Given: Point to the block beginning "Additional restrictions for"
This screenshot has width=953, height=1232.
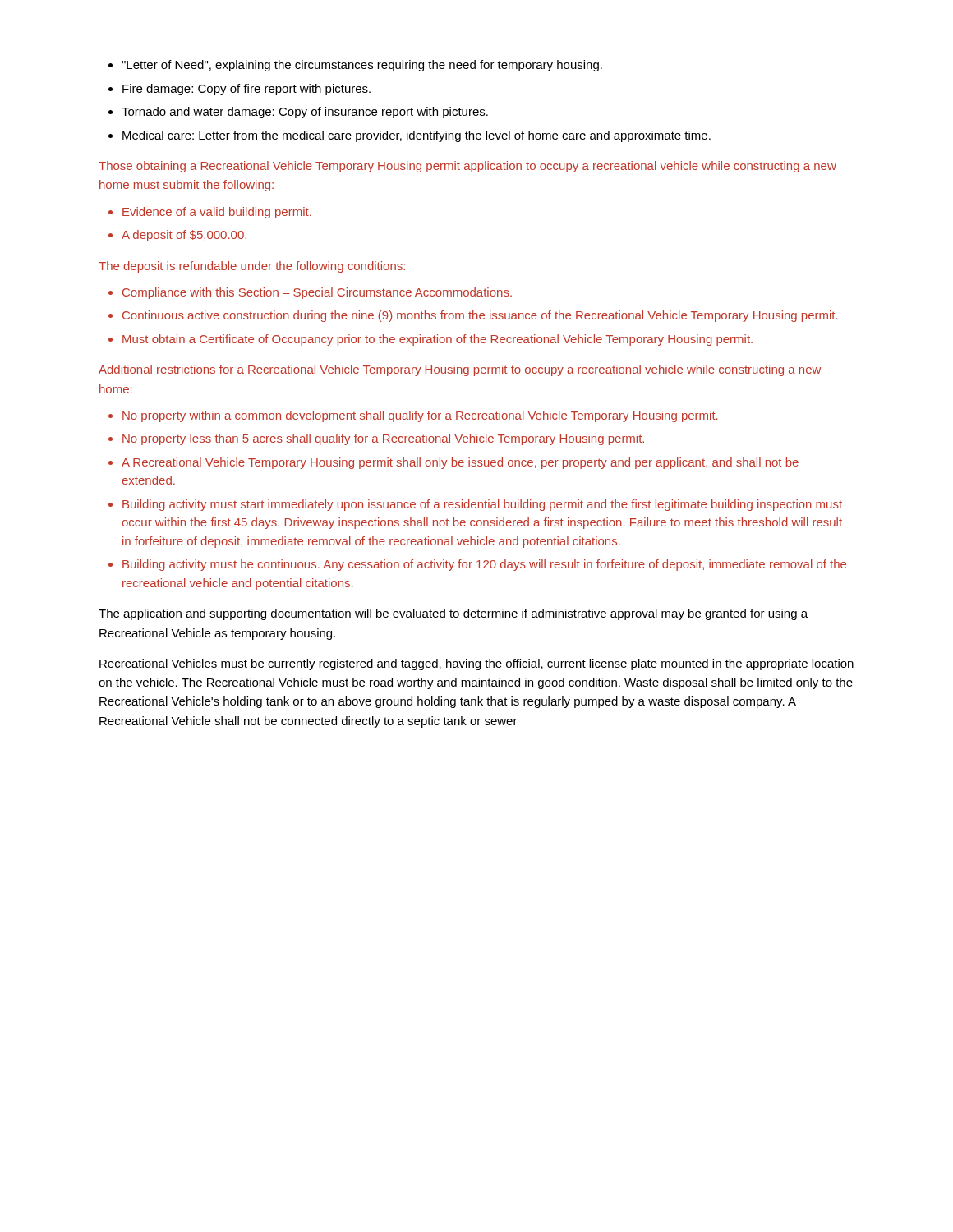Looking at the screenshot, I should 460,379.
